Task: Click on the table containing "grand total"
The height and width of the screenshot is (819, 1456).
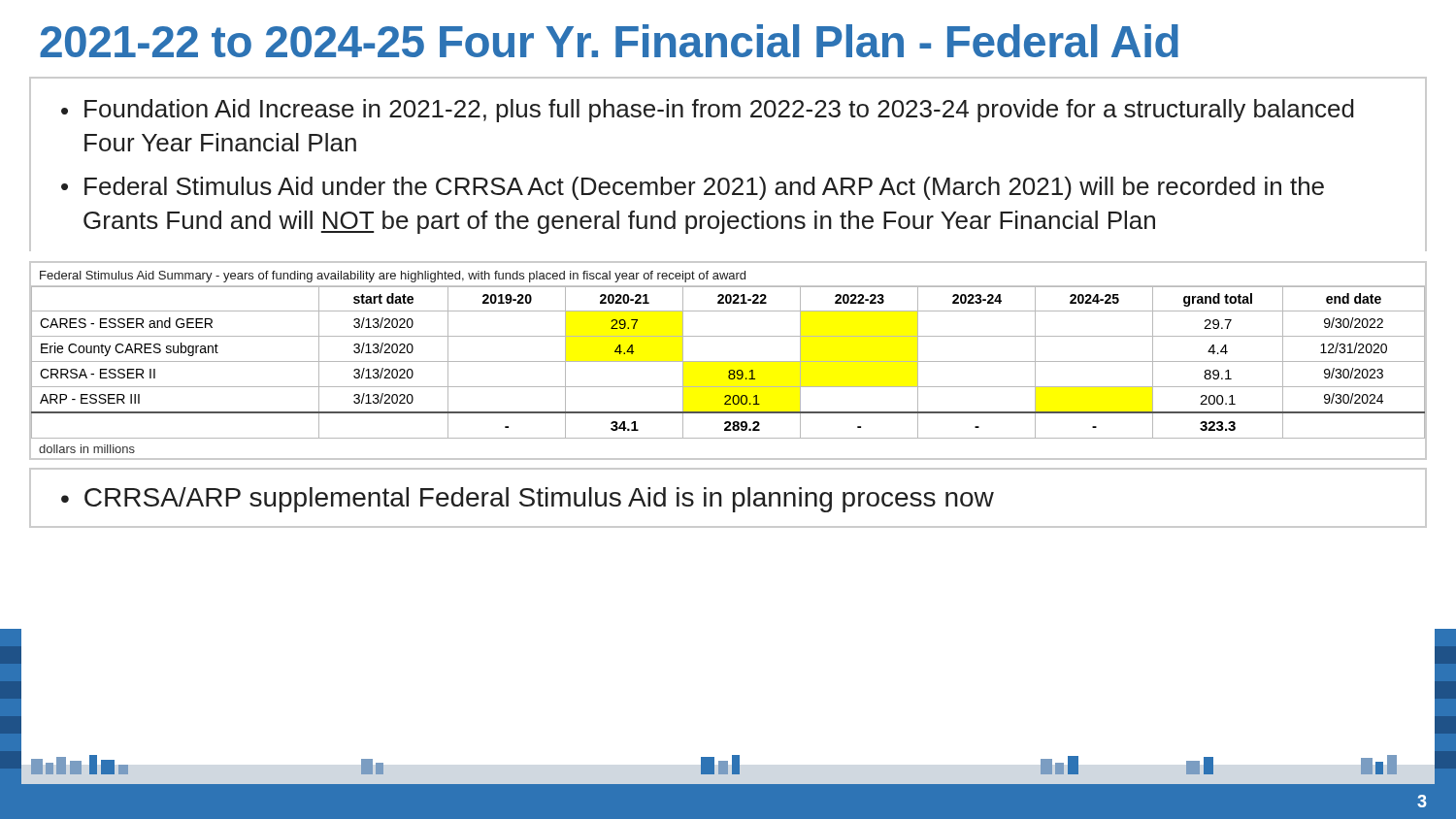Action: [728, 362]
